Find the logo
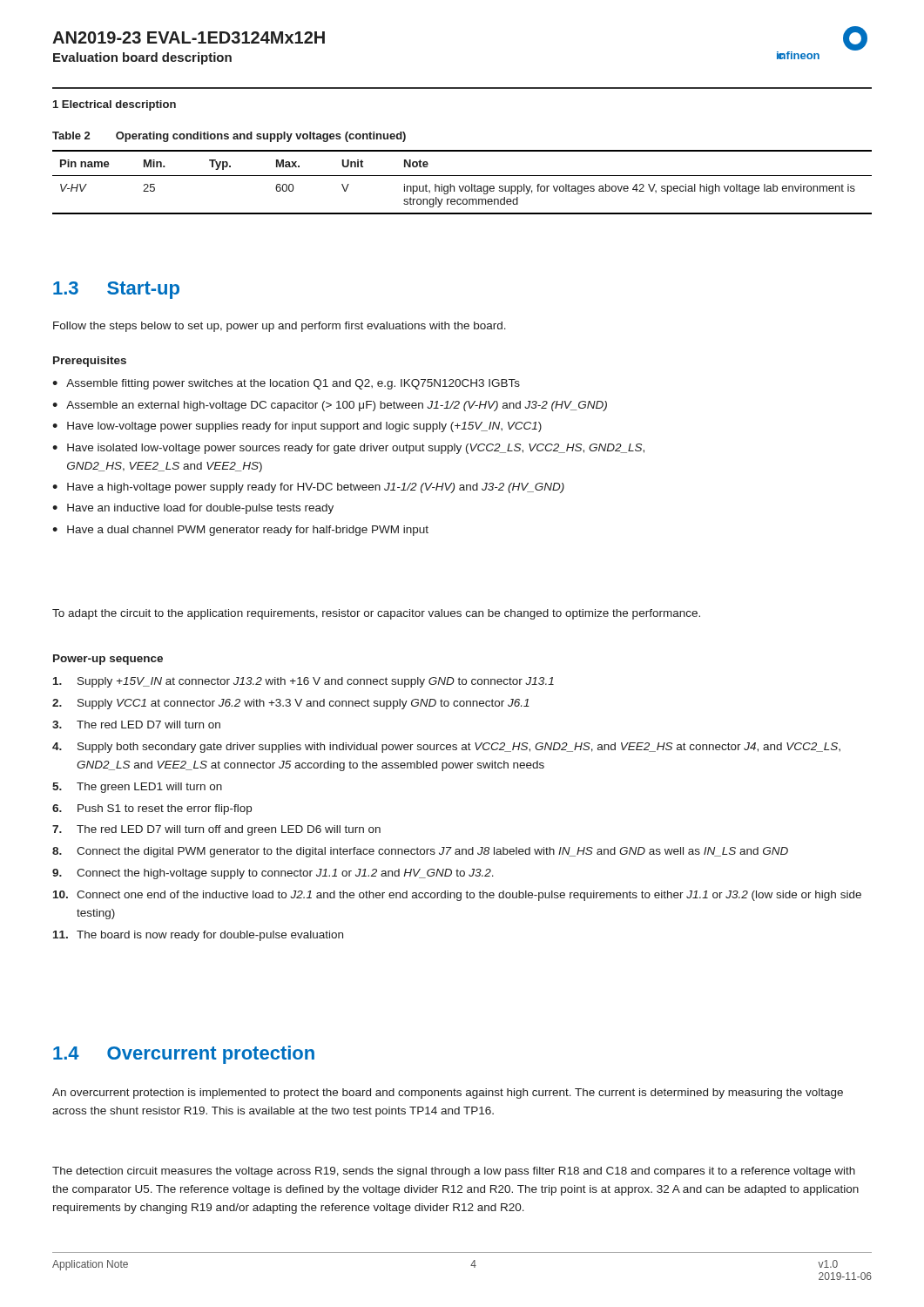 pyautogui.click(x=824, y=44)
